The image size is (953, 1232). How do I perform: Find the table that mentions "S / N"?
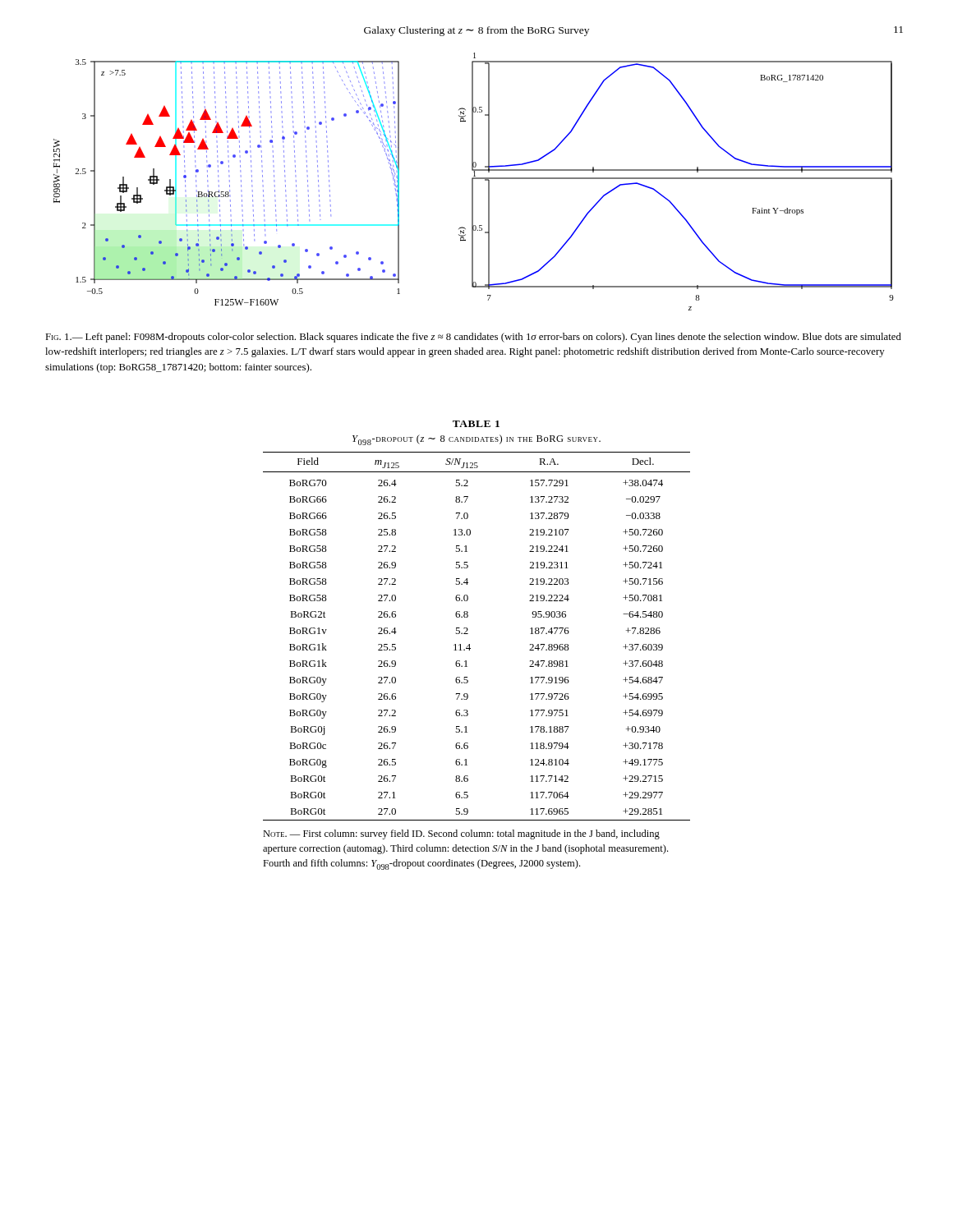pos(476,645)
